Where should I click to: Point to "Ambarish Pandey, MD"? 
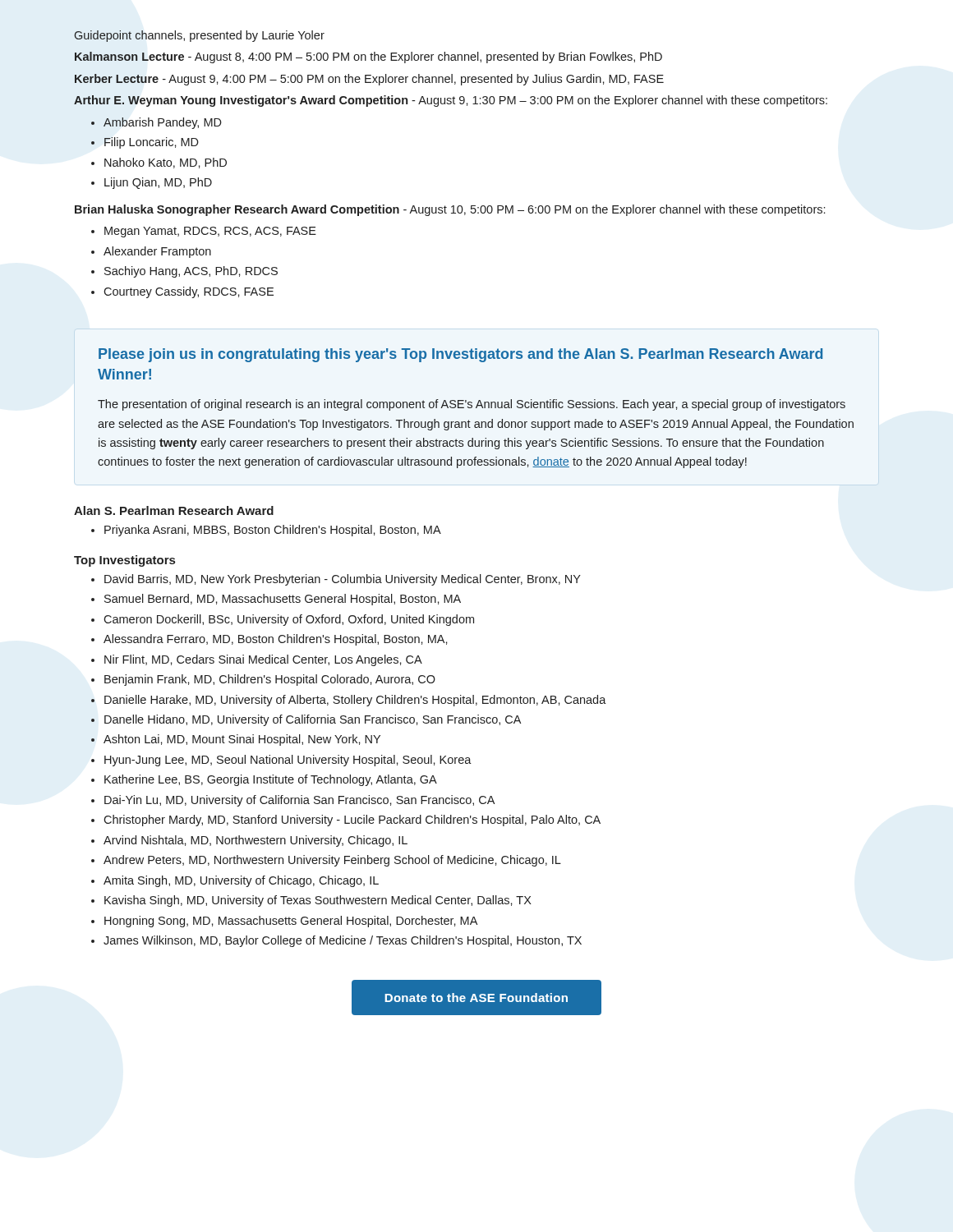tap(163, 122)
